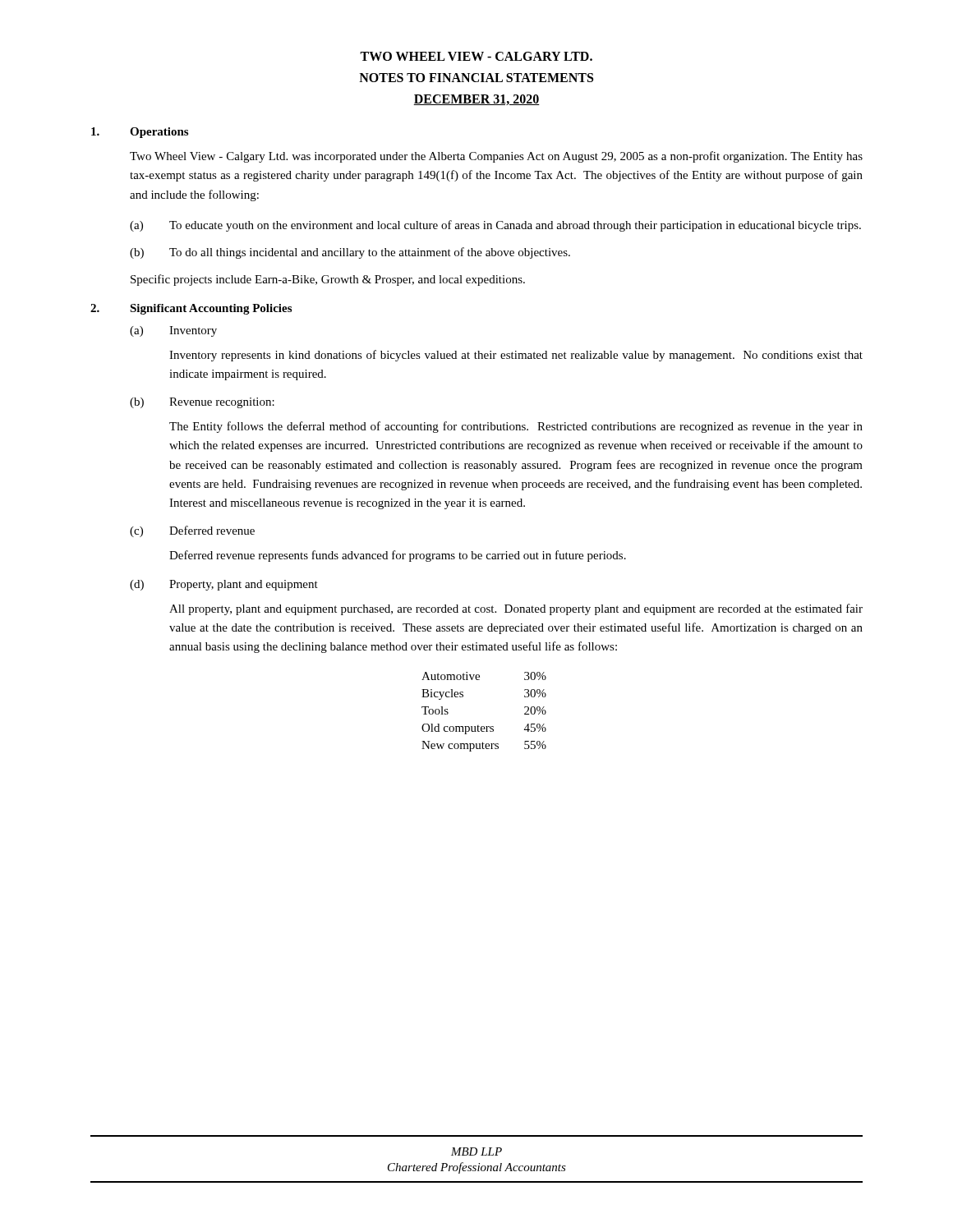Image resolution: width=953 pixels, height=1232 pixels.
Task: Click on the block starting "(c) Deferred revenue"
Action: click(x=192, y=531)
